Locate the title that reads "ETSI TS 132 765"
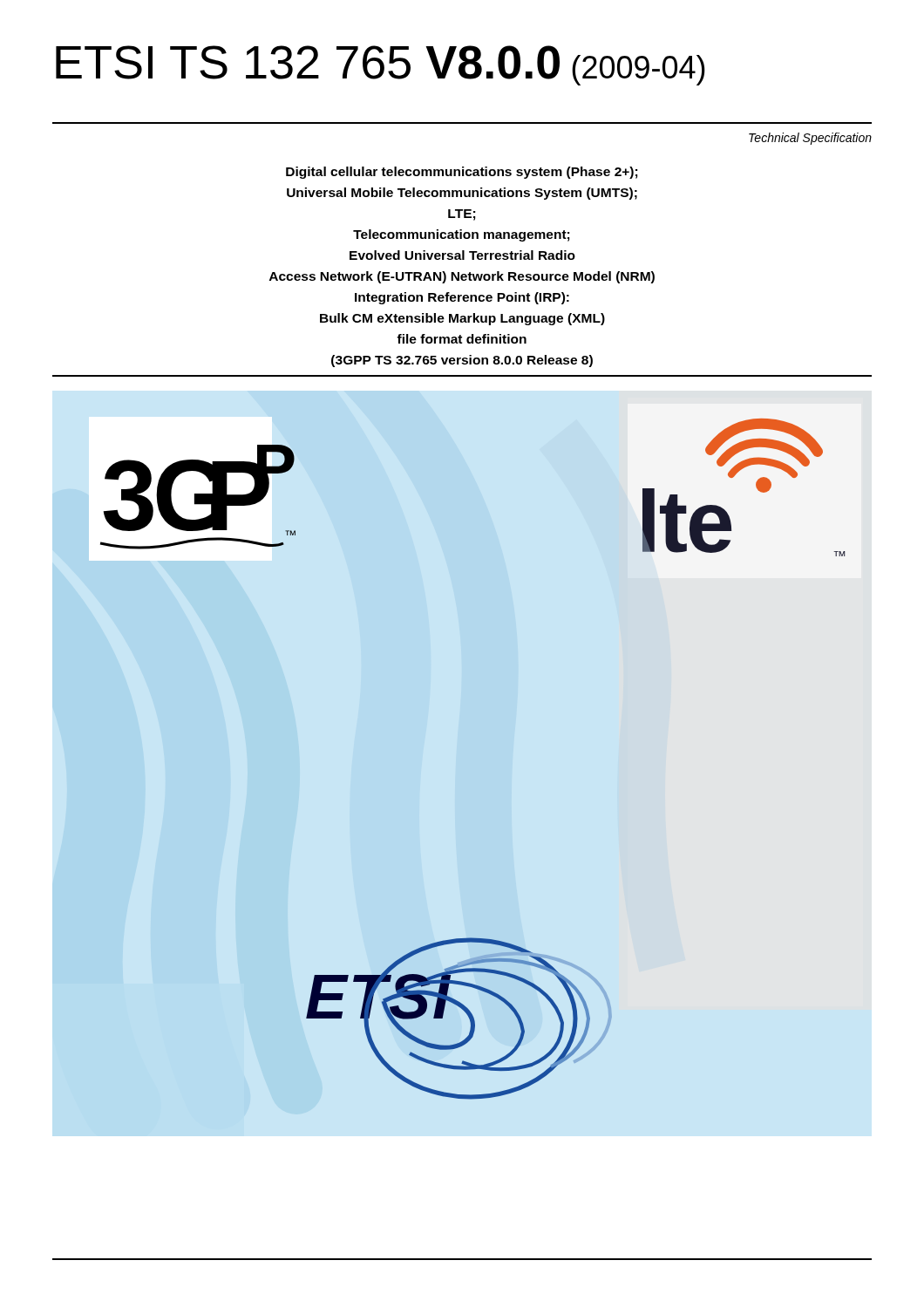 [379, 62]
